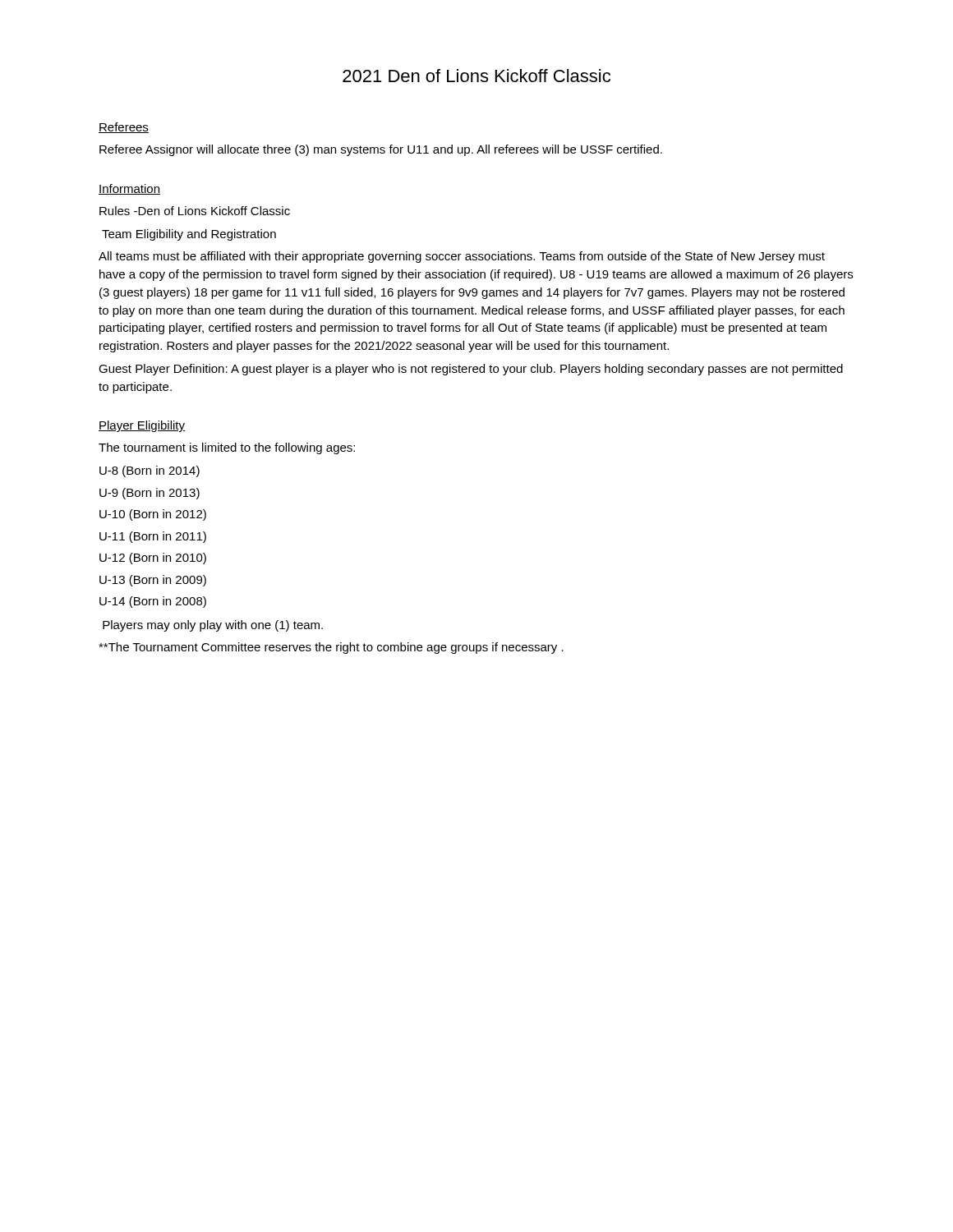Select the element starting "U-12 (Born in"
The image size is (953, 1232).
(153, 557)
